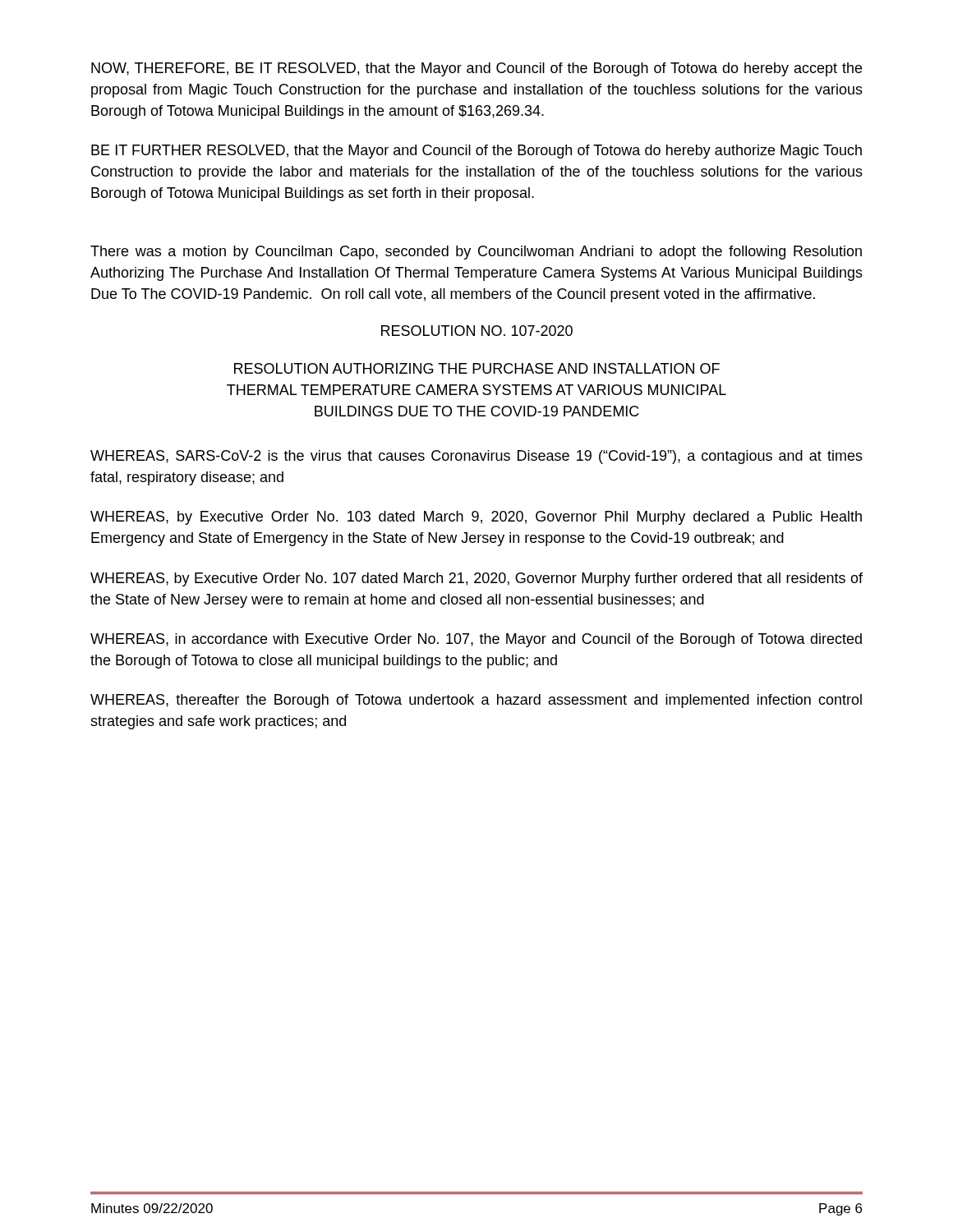
Task: Select the text block with the text "NOW, THEREFORE, BE IT"
Action: (x=476, y=90)
